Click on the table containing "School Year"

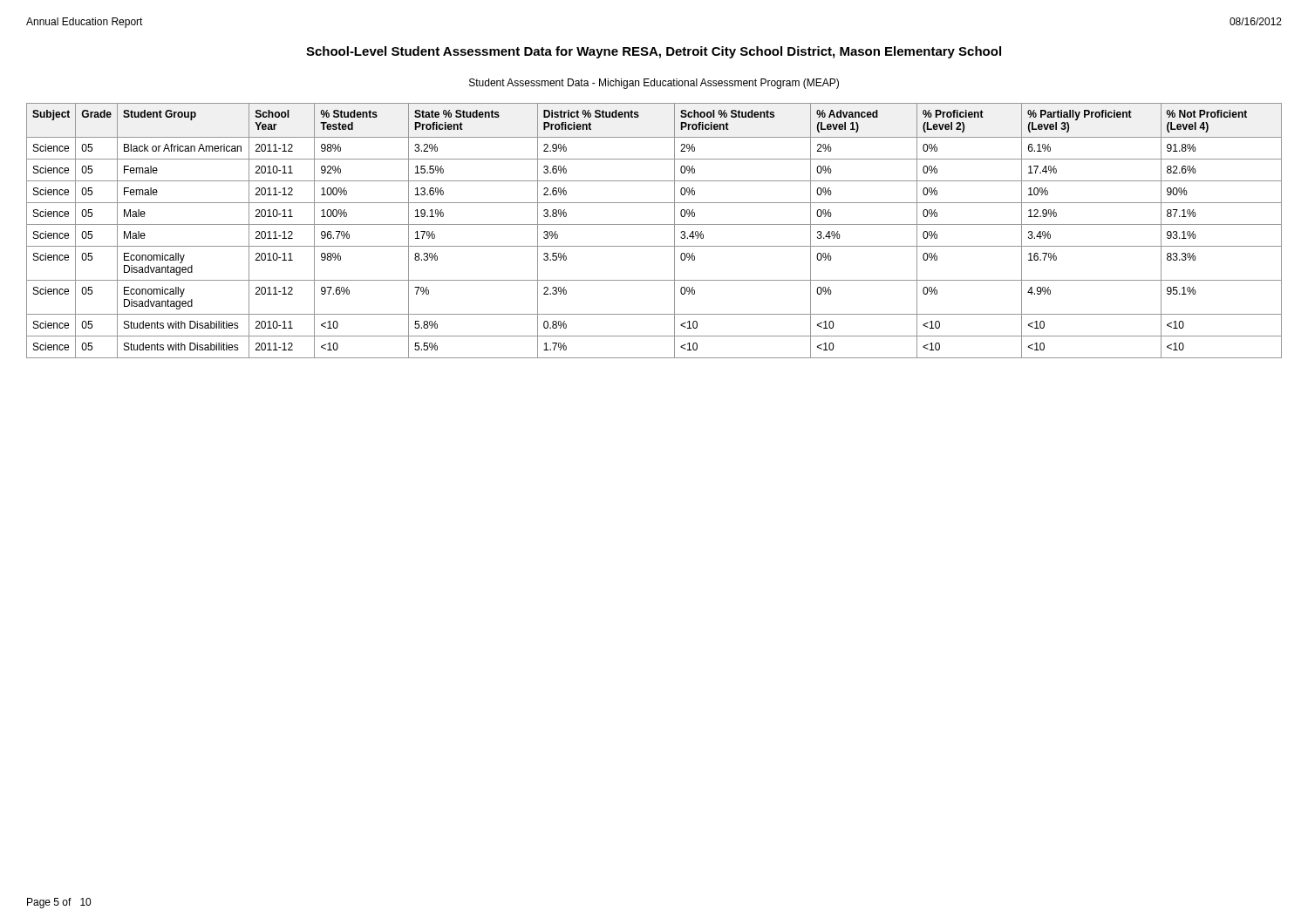[654, 231]
